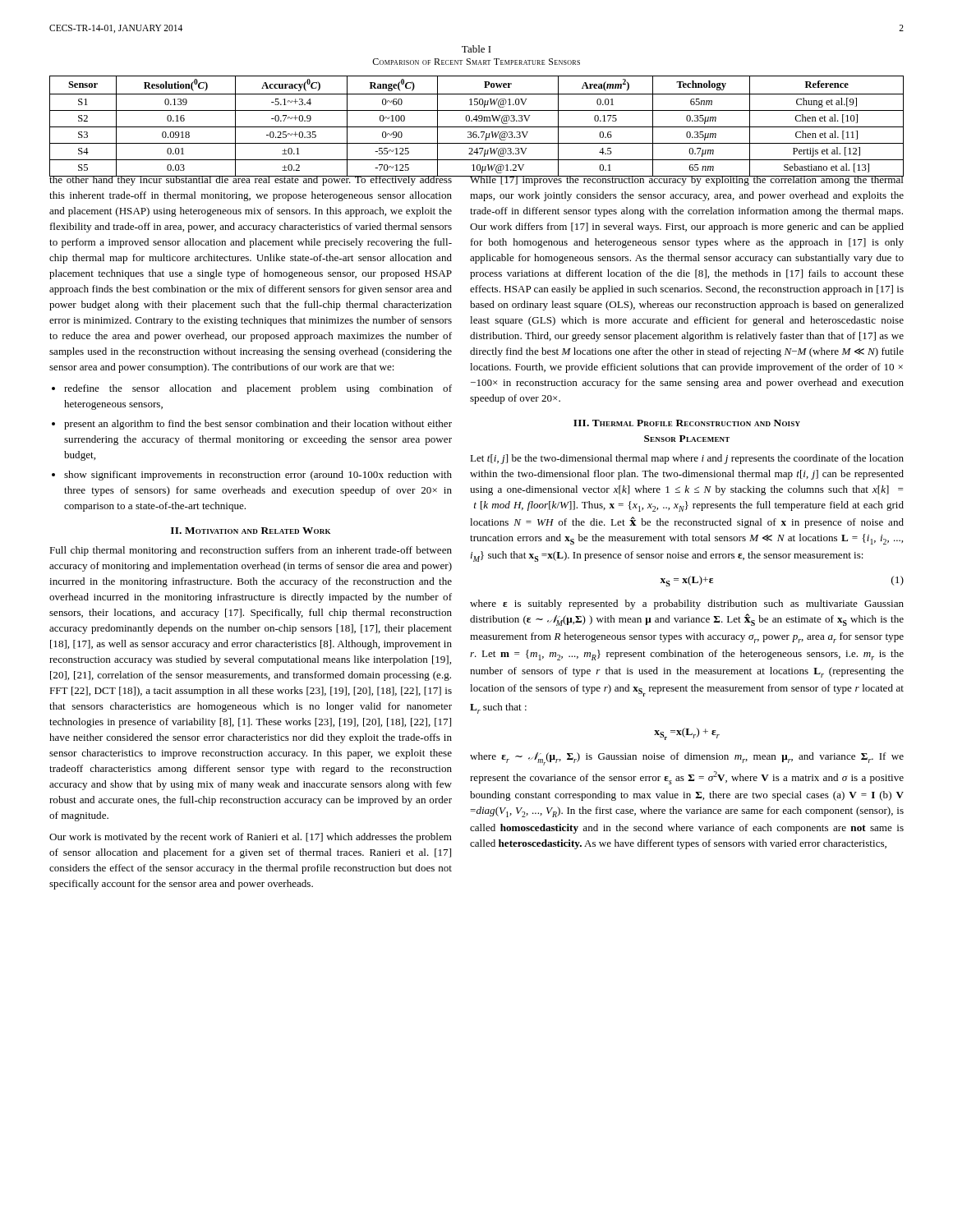Click on the section header that reads "II. Motivation and Related Work"
953x1232 pixels.
click(x=251, y=530)
